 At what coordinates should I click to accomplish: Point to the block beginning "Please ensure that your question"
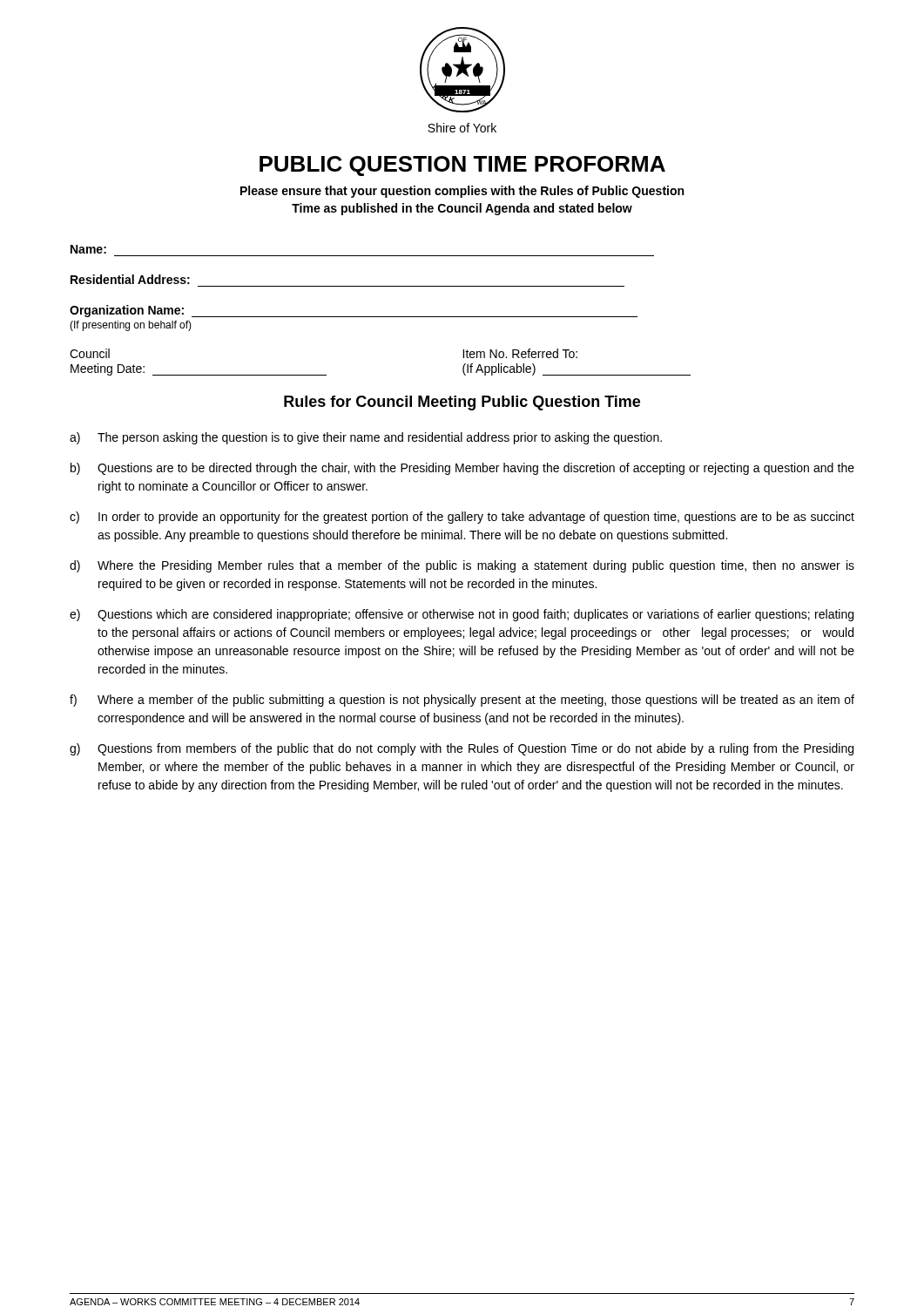(462, 199)
